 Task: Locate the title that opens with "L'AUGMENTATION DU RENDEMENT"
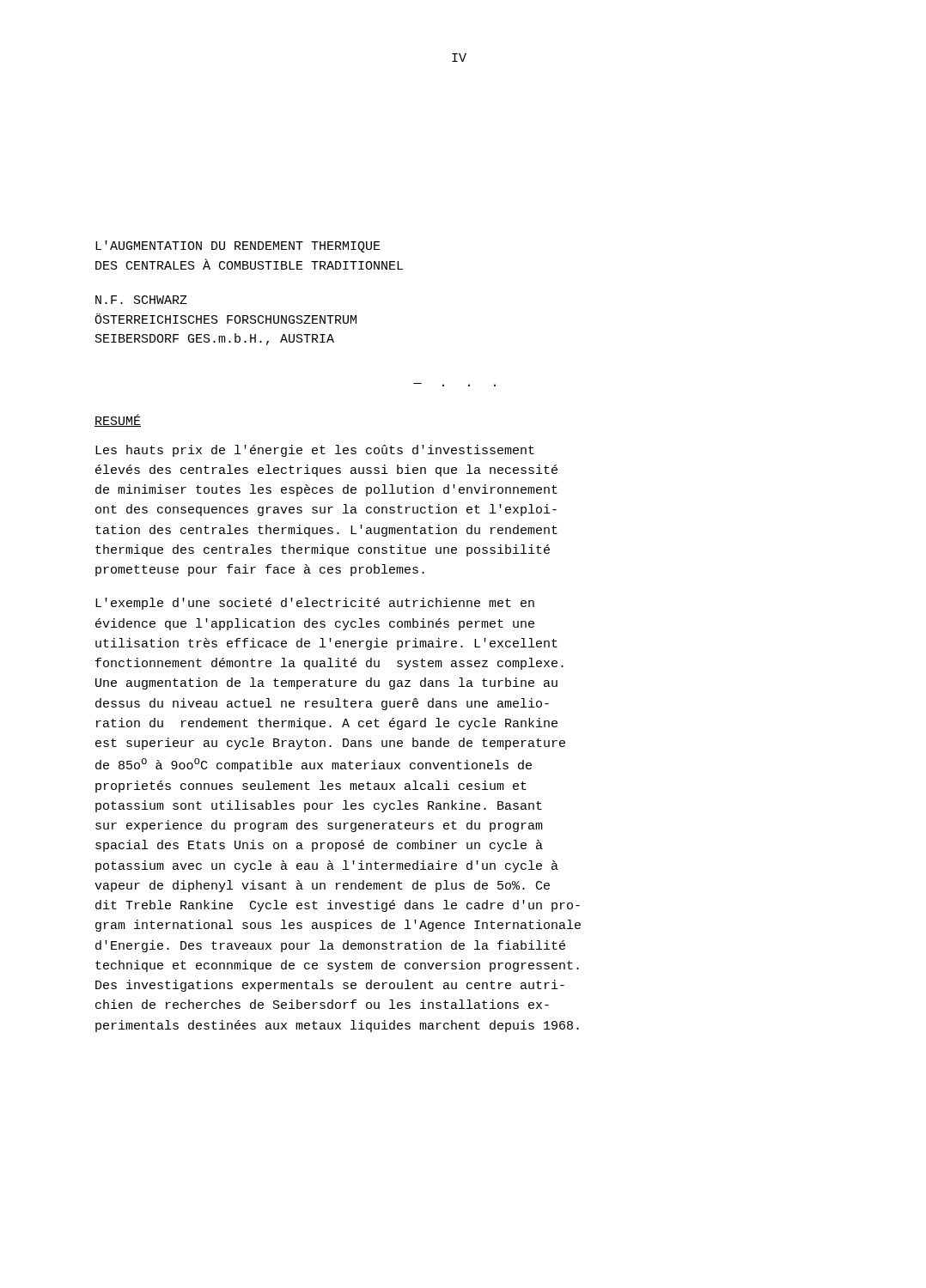pyautogui.click(x=249, y=257)
